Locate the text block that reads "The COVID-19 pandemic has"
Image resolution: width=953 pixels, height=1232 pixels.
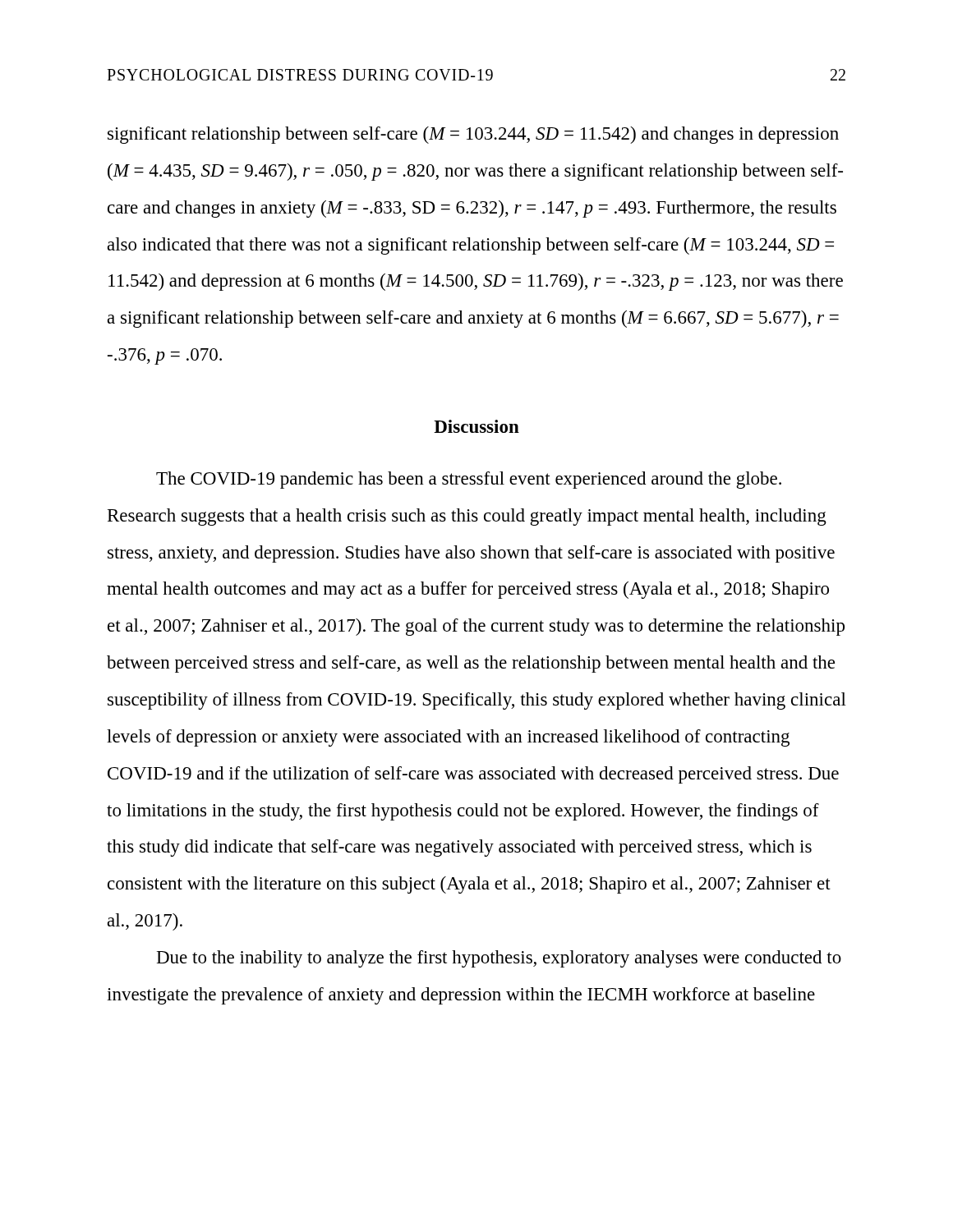tap(476, 699)
